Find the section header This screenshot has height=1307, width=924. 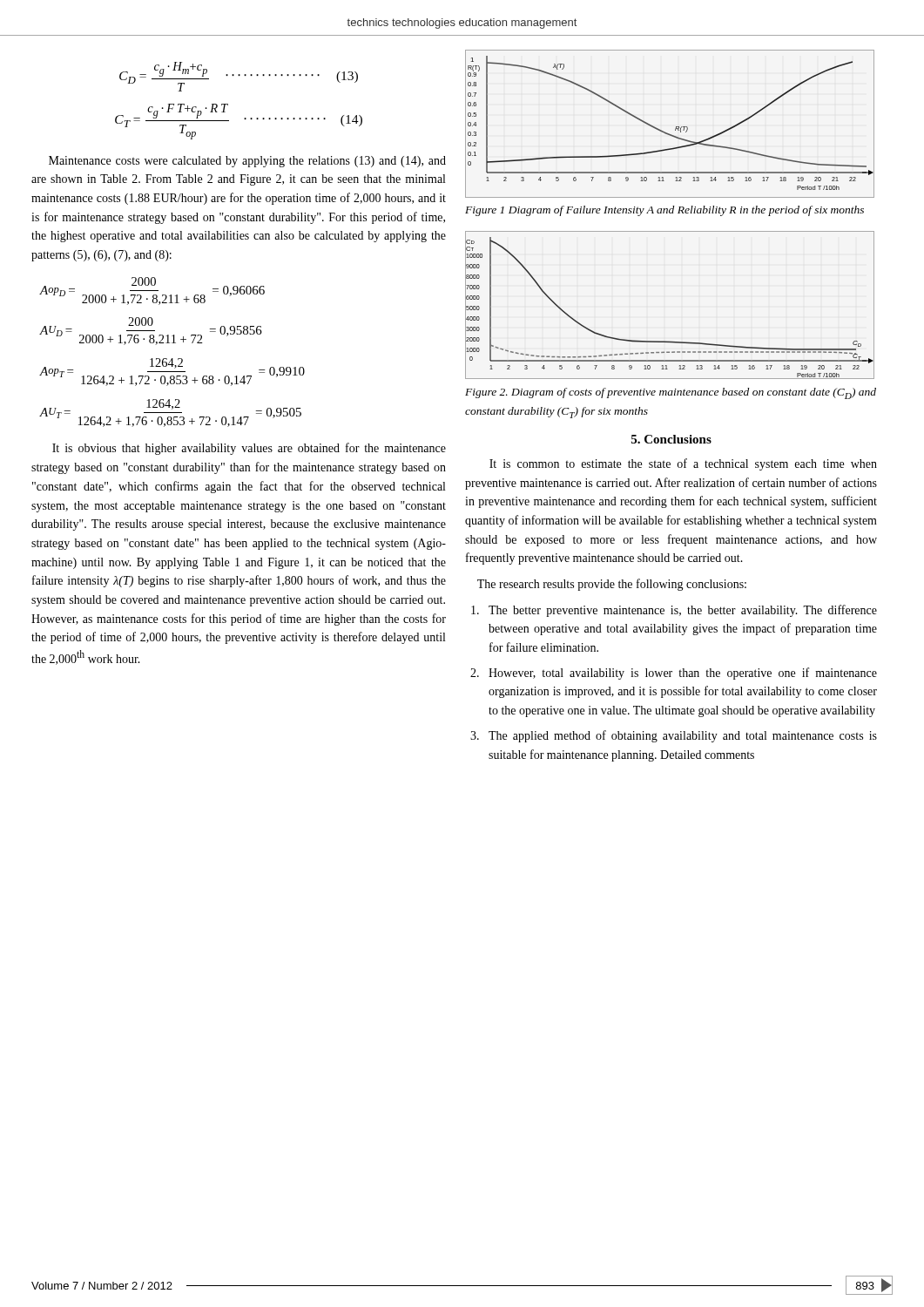[x=671, y=439]
